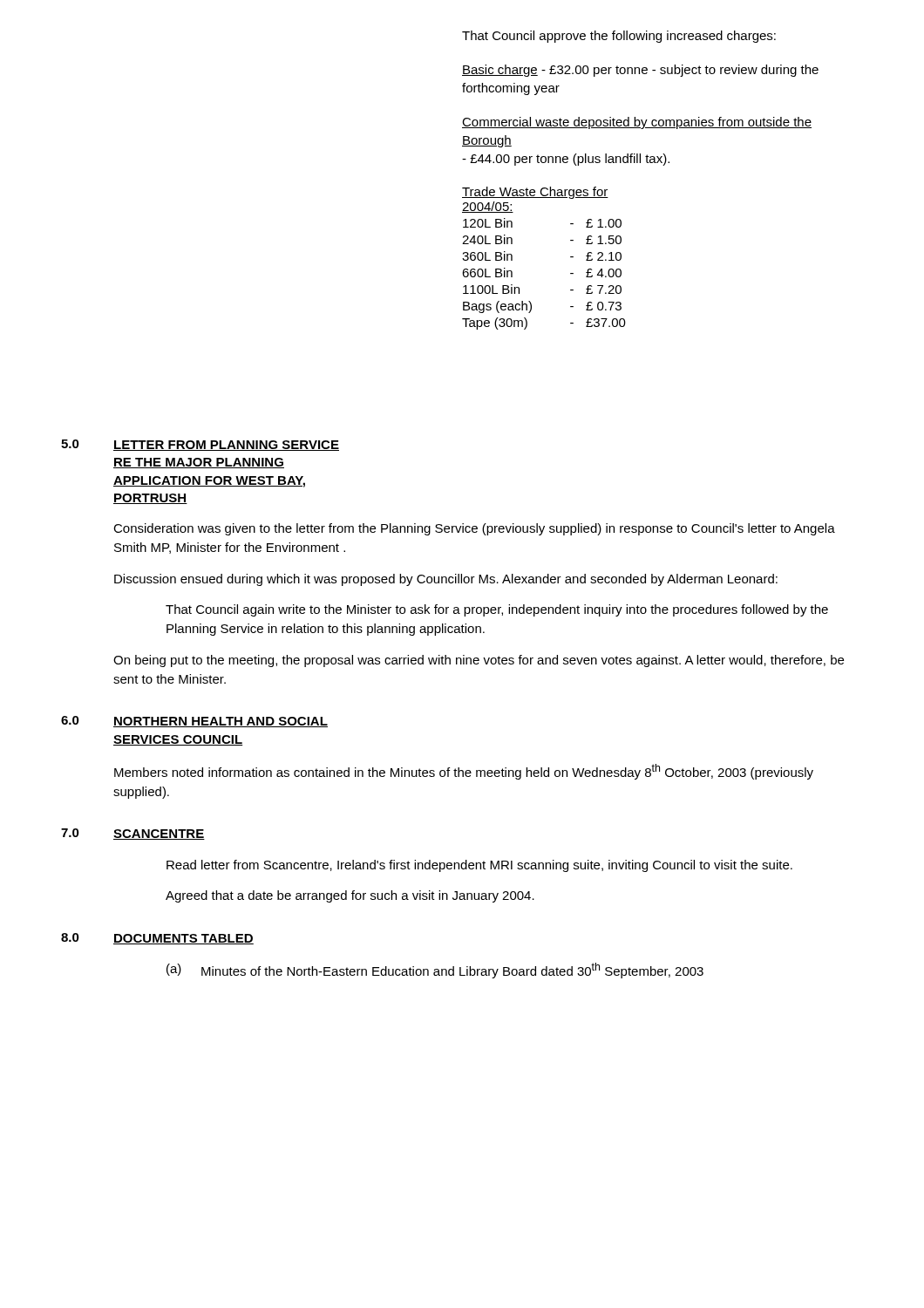Locate the text starting "On being put to the meeting, the"
Image resolution: width=924 pixels, height=1308 pixels.
tap(488, 669)
